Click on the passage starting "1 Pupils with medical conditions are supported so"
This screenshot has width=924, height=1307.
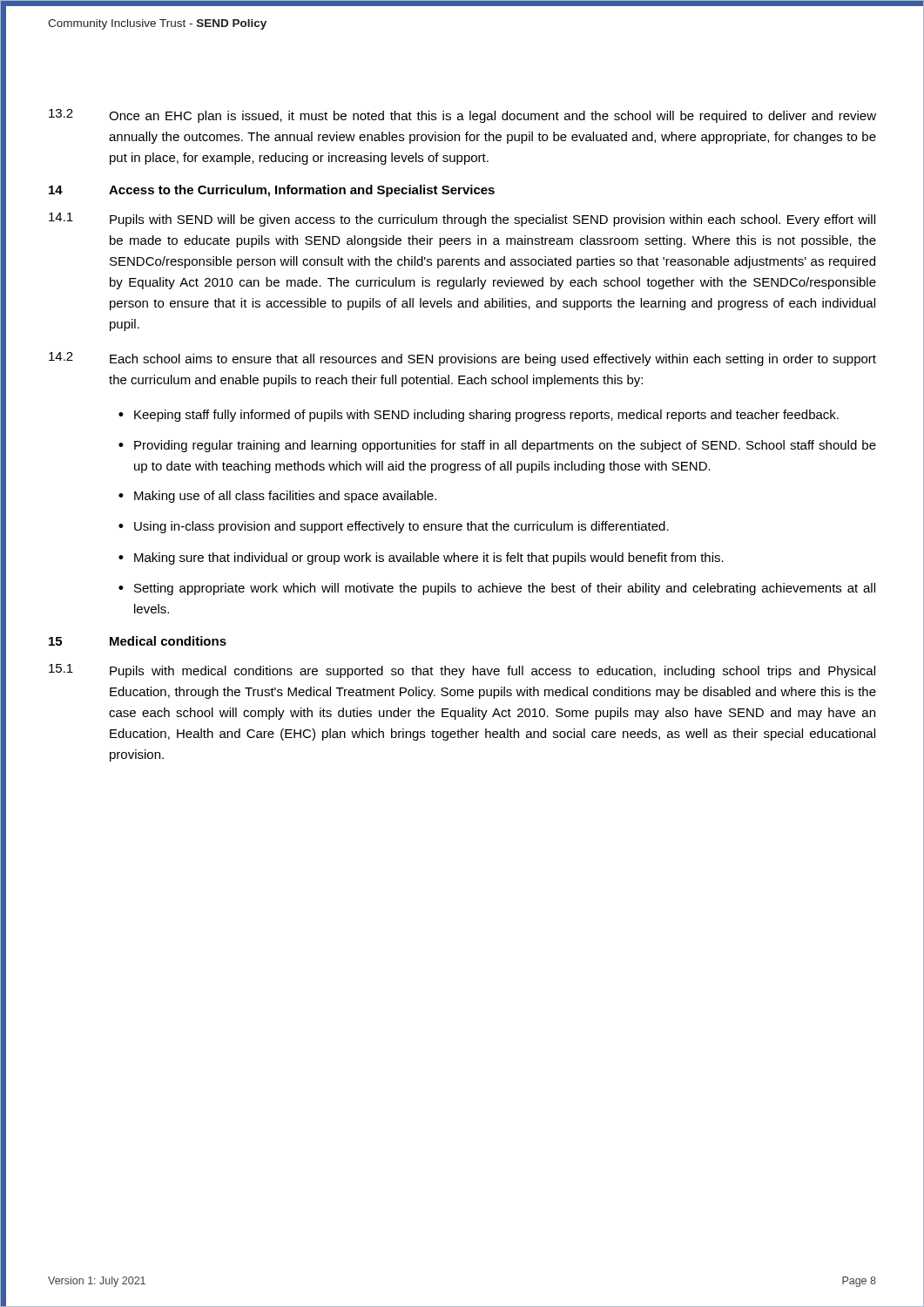coord(462,713)
